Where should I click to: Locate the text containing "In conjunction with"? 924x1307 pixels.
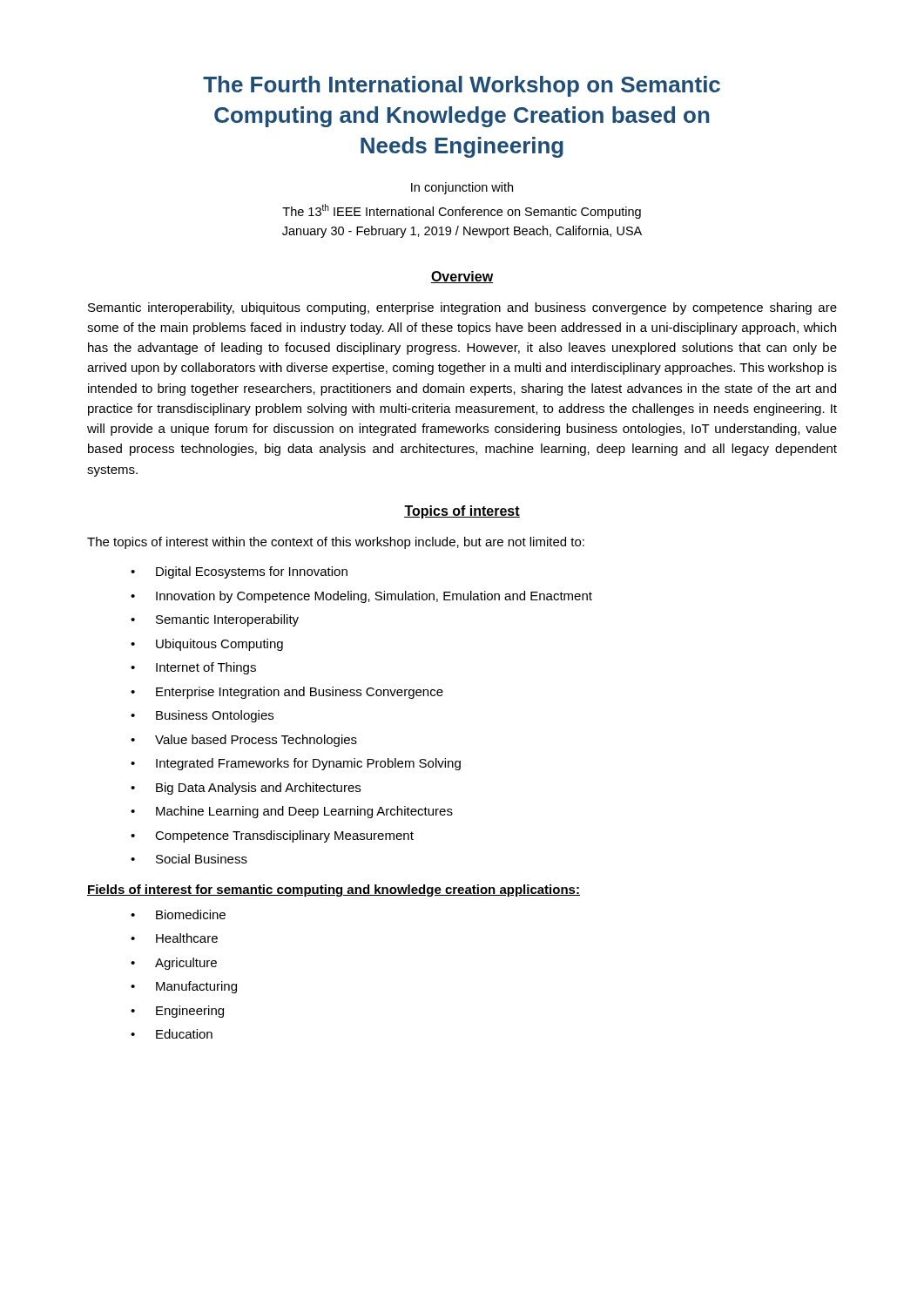pyautogui.click(x=462, y=188)
